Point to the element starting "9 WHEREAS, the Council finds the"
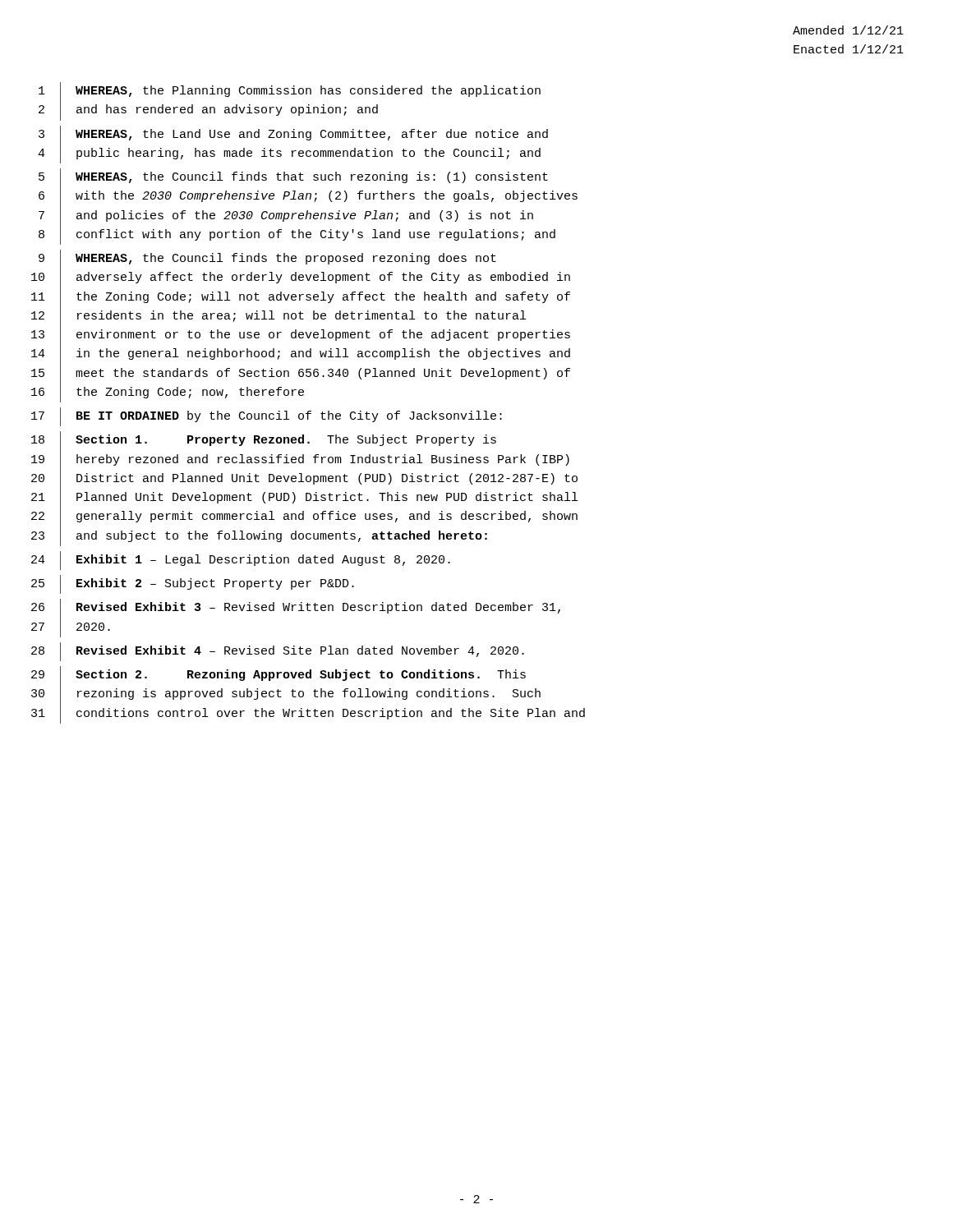 (452, 326)
